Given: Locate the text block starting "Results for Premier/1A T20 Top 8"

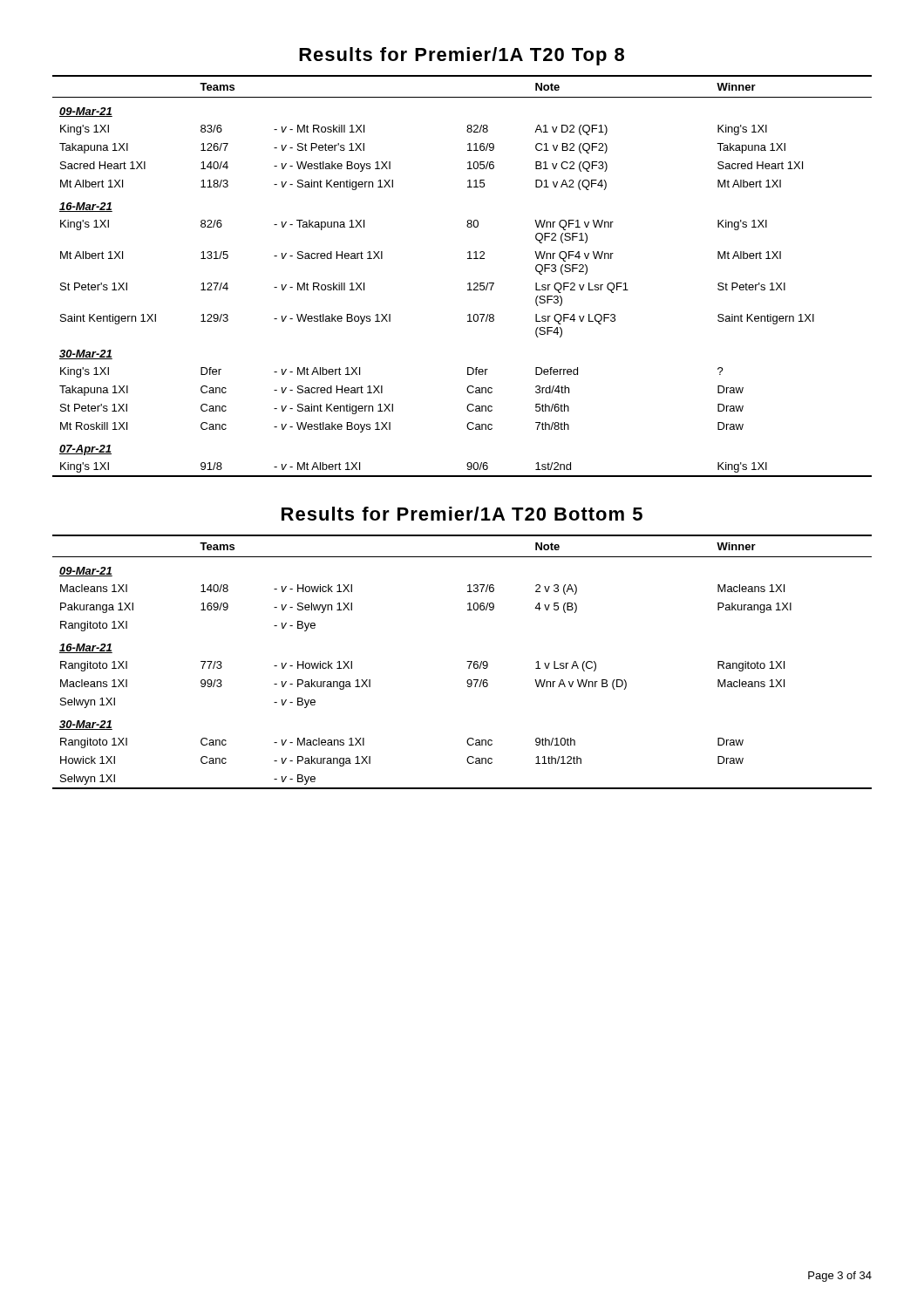Looking at the screenshot, I should (x=462, y=54).
